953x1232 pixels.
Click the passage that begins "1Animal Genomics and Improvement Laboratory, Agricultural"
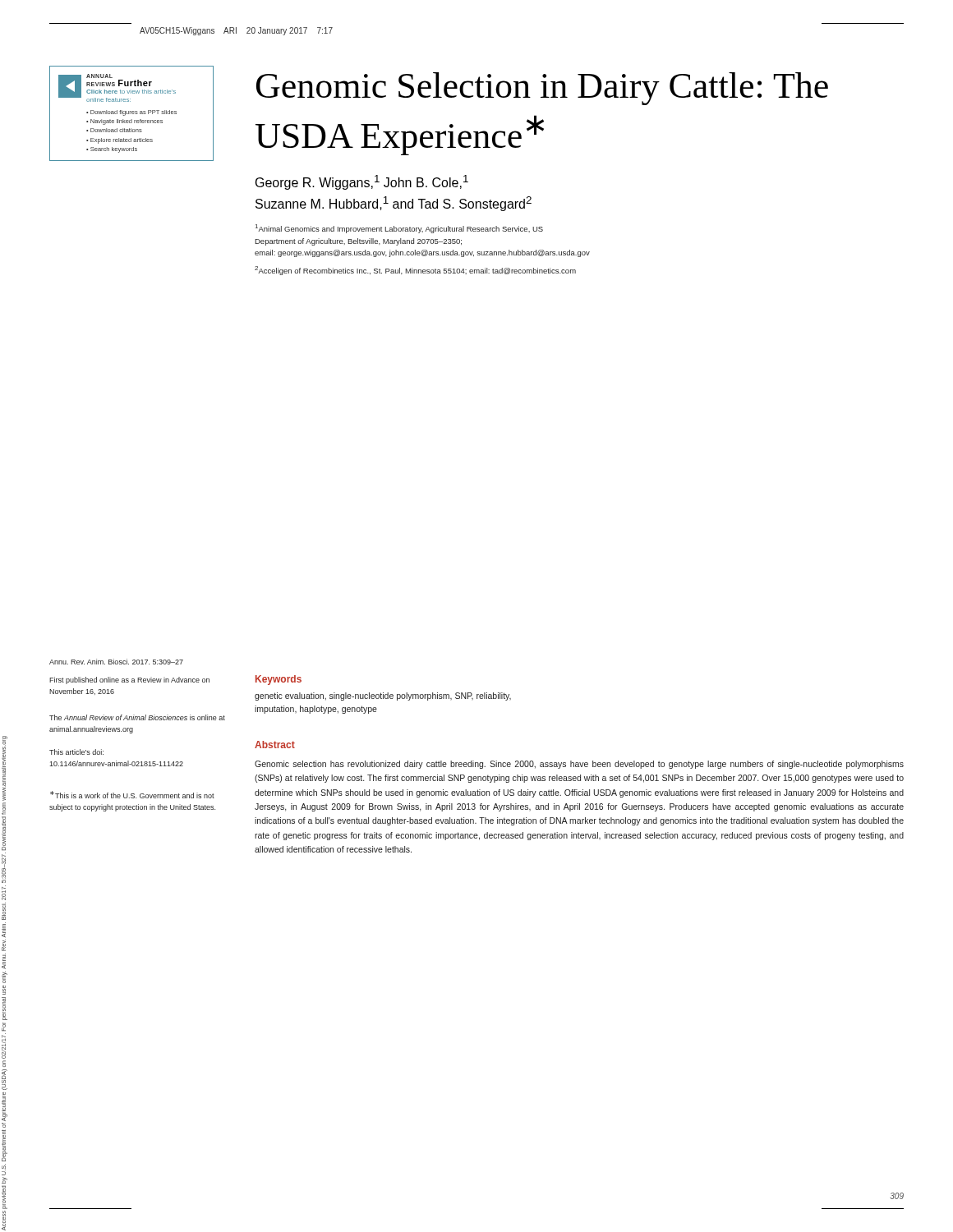click(422, 240)
